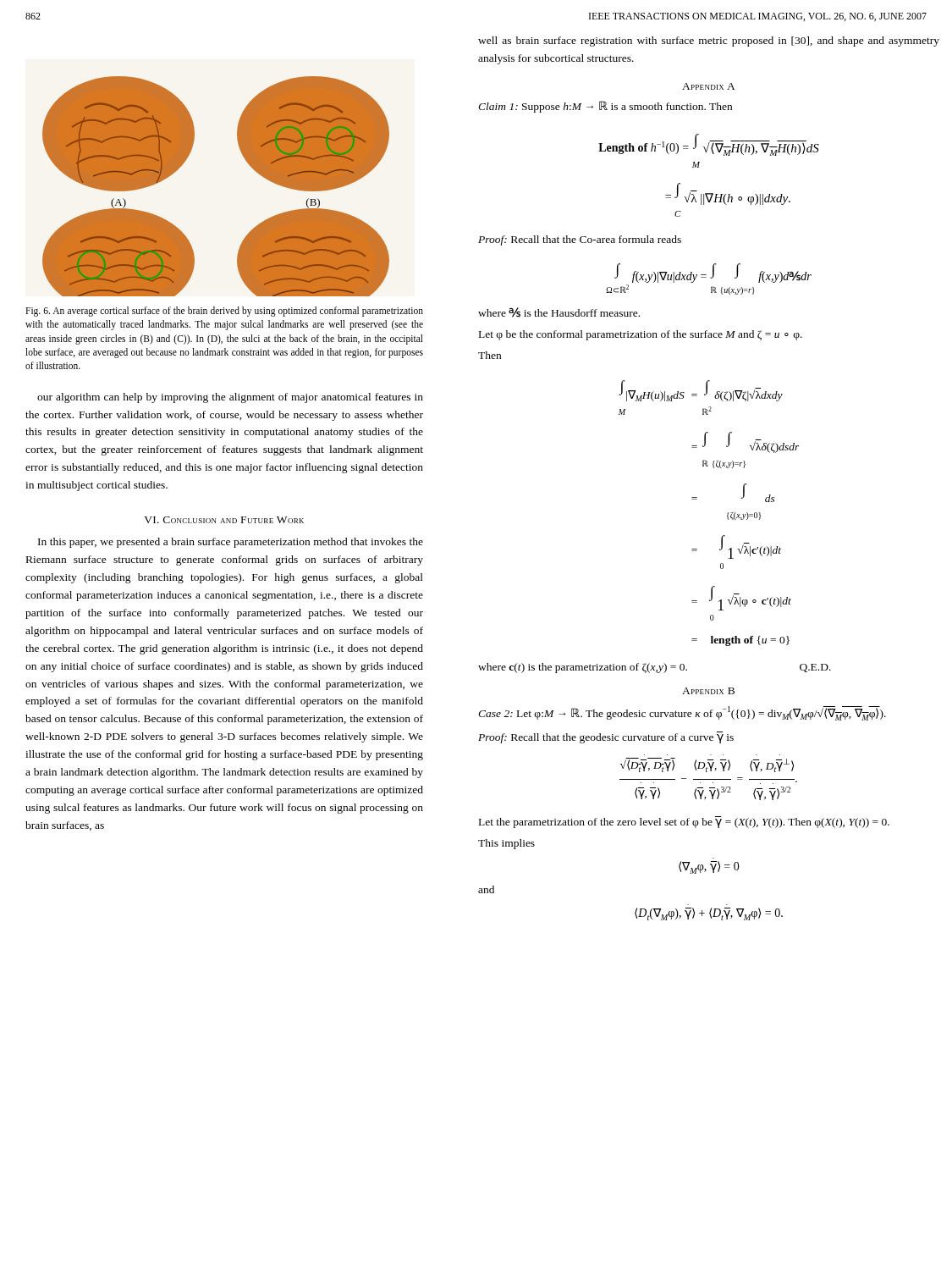Locate the text block that says "Proof: Recall that the geodesic"
952x1270 pixels.
[x=606, y=737]
